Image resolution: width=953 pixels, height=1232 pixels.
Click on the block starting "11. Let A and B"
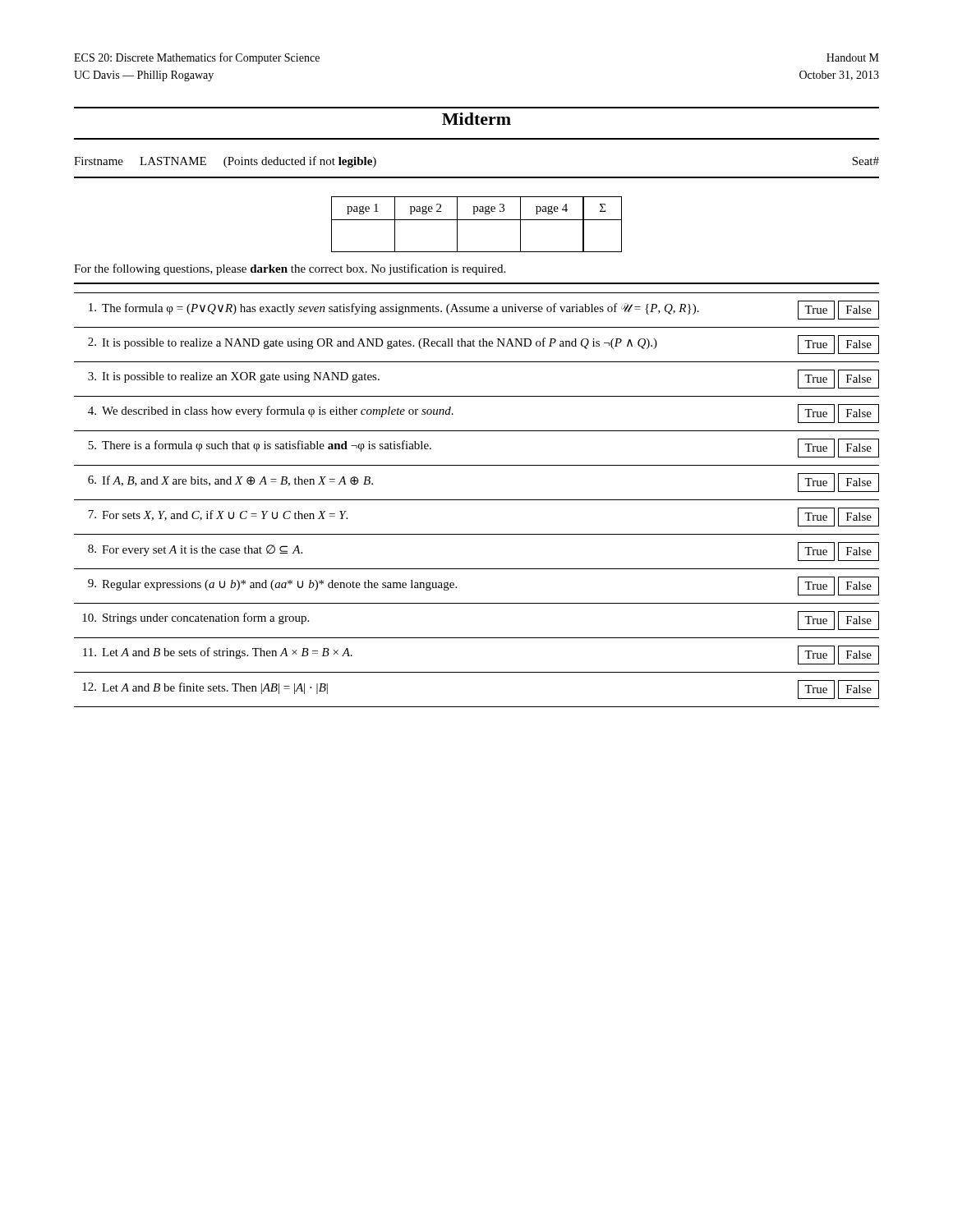224,656
